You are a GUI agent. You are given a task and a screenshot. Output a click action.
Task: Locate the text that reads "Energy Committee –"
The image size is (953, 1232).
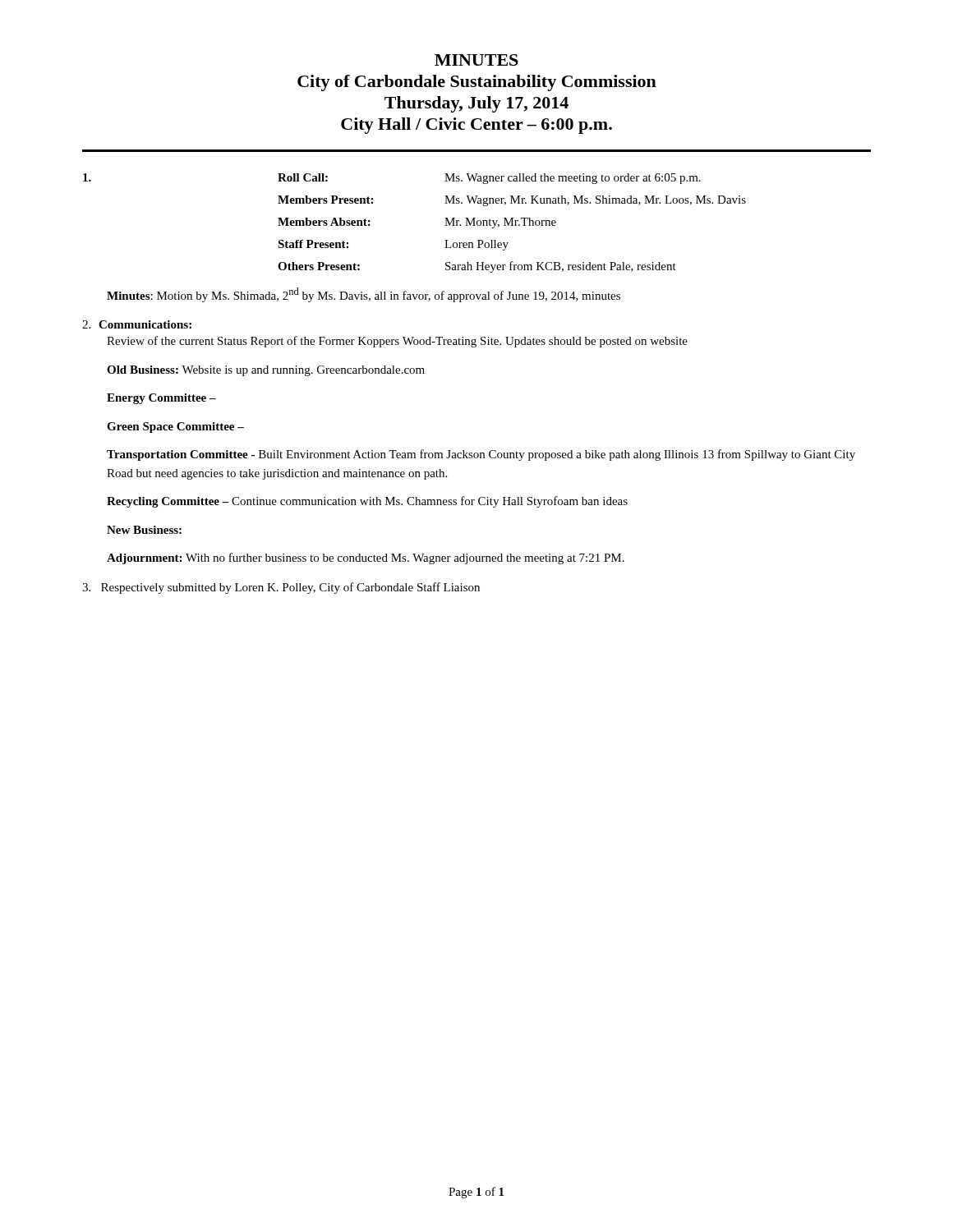(x=161, y=398)
